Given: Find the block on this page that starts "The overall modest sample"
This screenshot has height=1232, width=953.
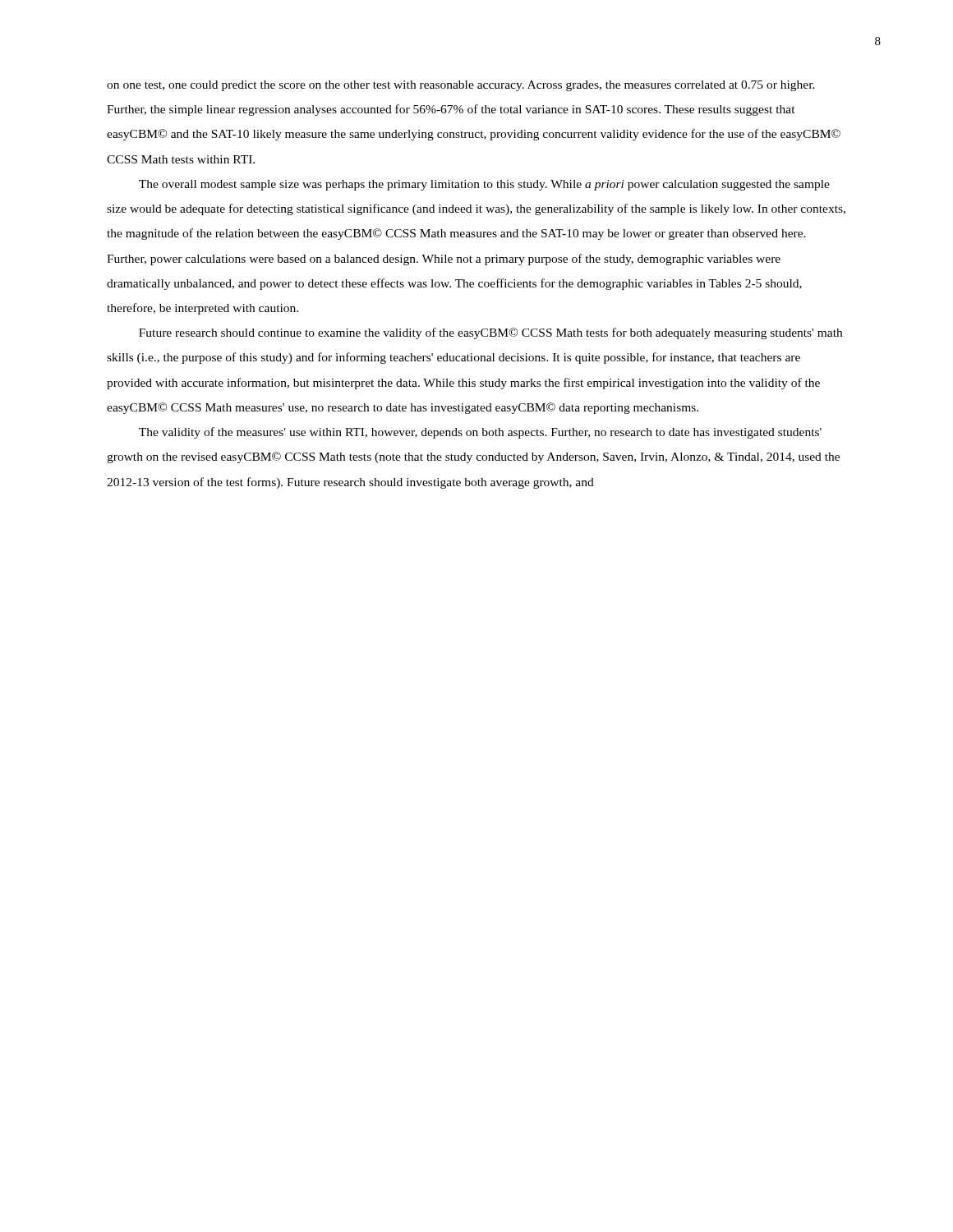Looking at the screenshot, I should coord(476,245).
